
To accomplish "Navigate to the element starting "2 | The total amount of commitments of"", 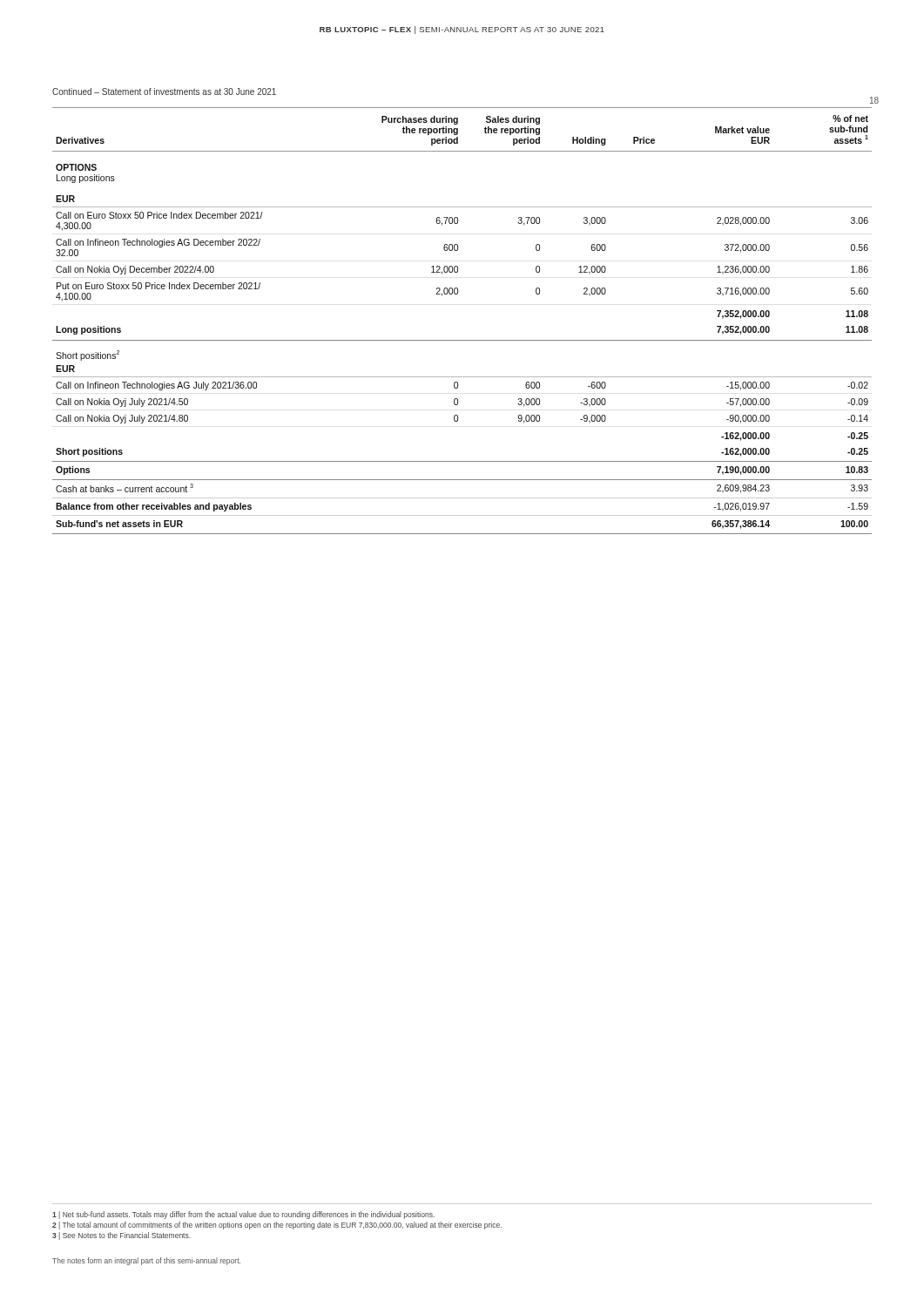I will click(277, 1225).
